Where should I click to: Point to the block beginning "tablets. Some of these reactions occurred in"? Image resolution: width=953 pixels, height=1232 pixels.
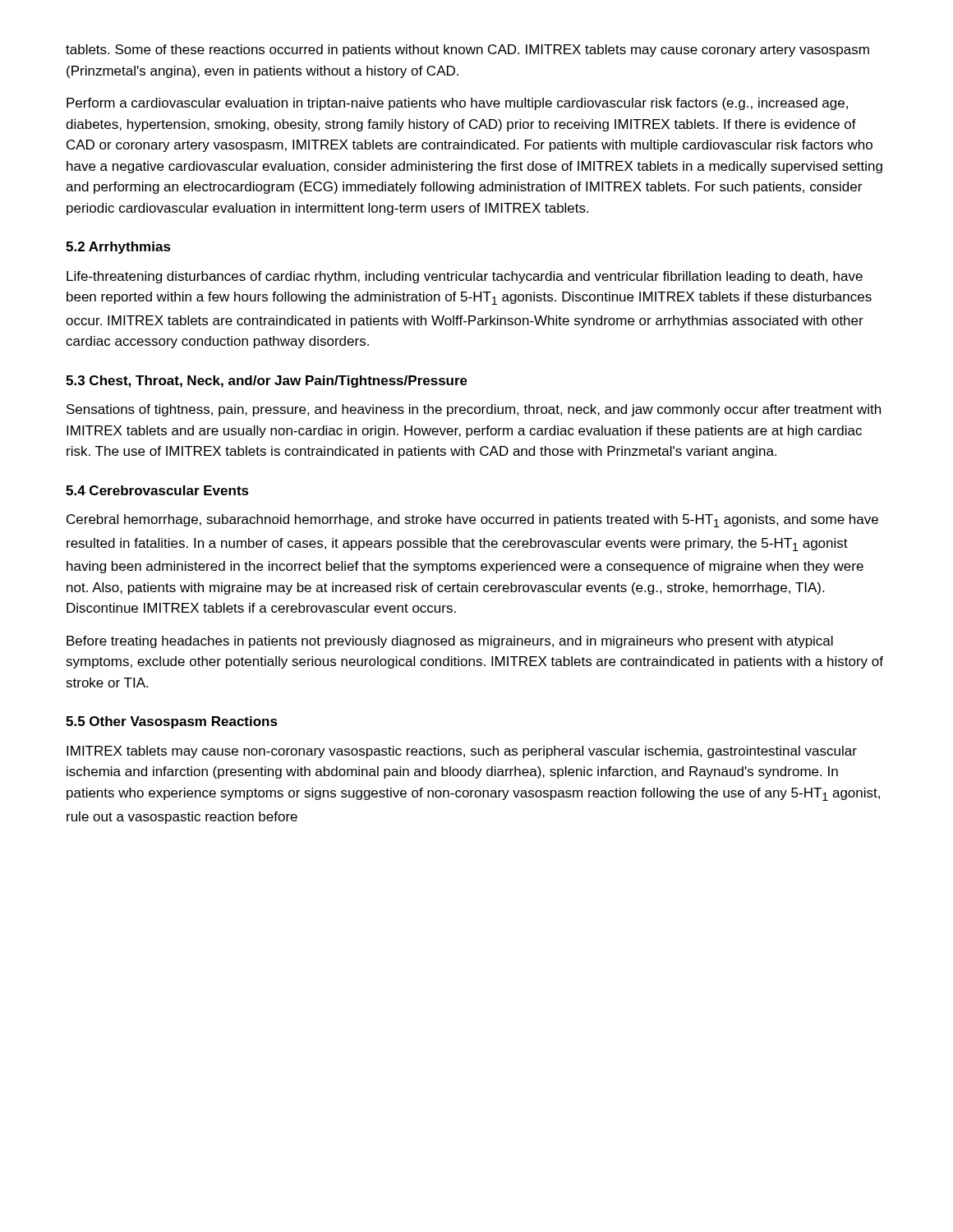click(476, 60)
